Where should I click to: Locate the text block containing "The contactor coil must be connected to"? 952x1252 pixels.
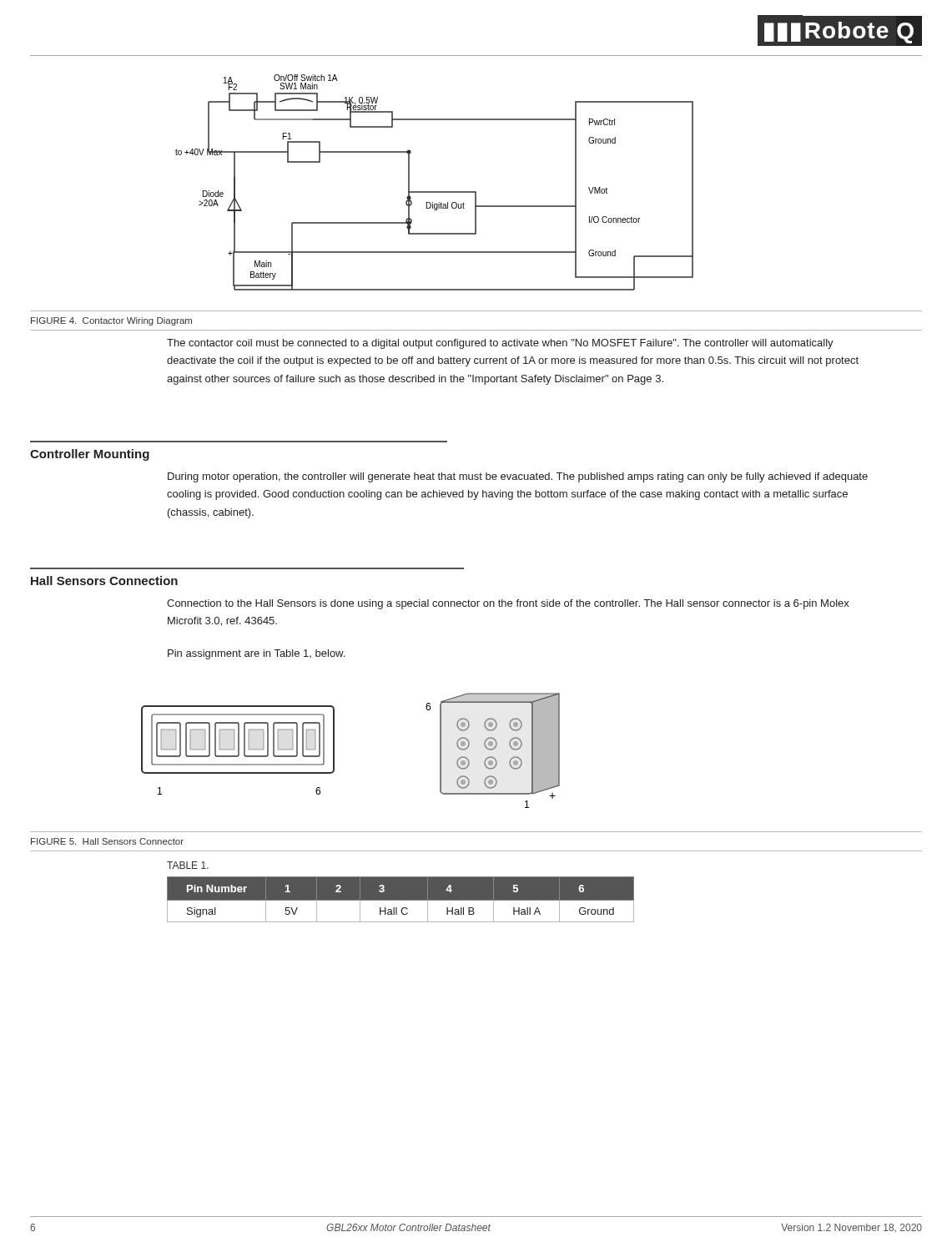[x=513, y=361]
